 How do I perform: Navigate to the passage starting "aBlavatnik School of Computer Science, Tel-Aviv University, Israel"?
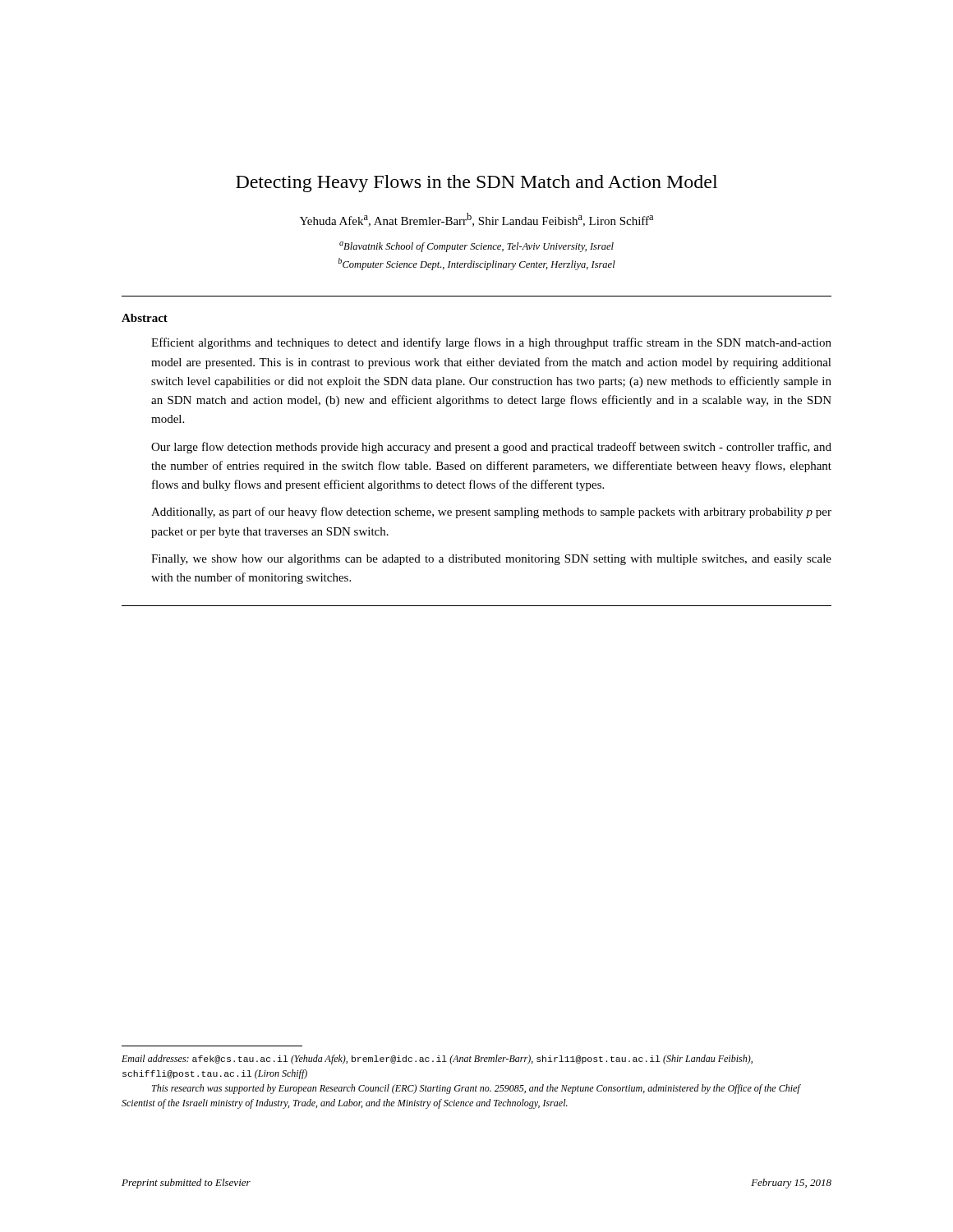(476, 254)
